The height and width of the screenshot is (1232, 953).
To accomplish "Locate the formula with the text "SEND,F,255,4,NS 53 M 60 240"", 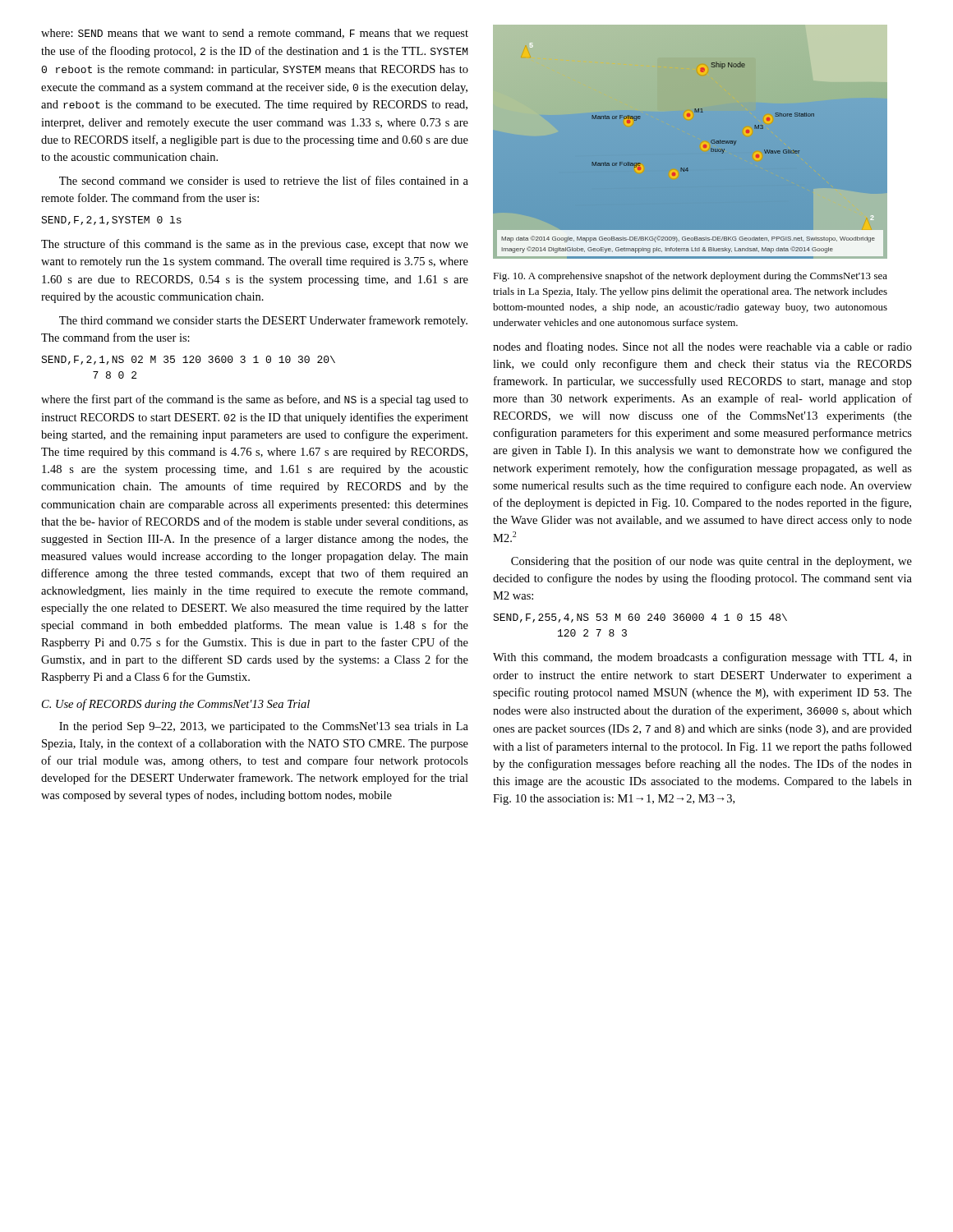I will (x=702, y=627).
